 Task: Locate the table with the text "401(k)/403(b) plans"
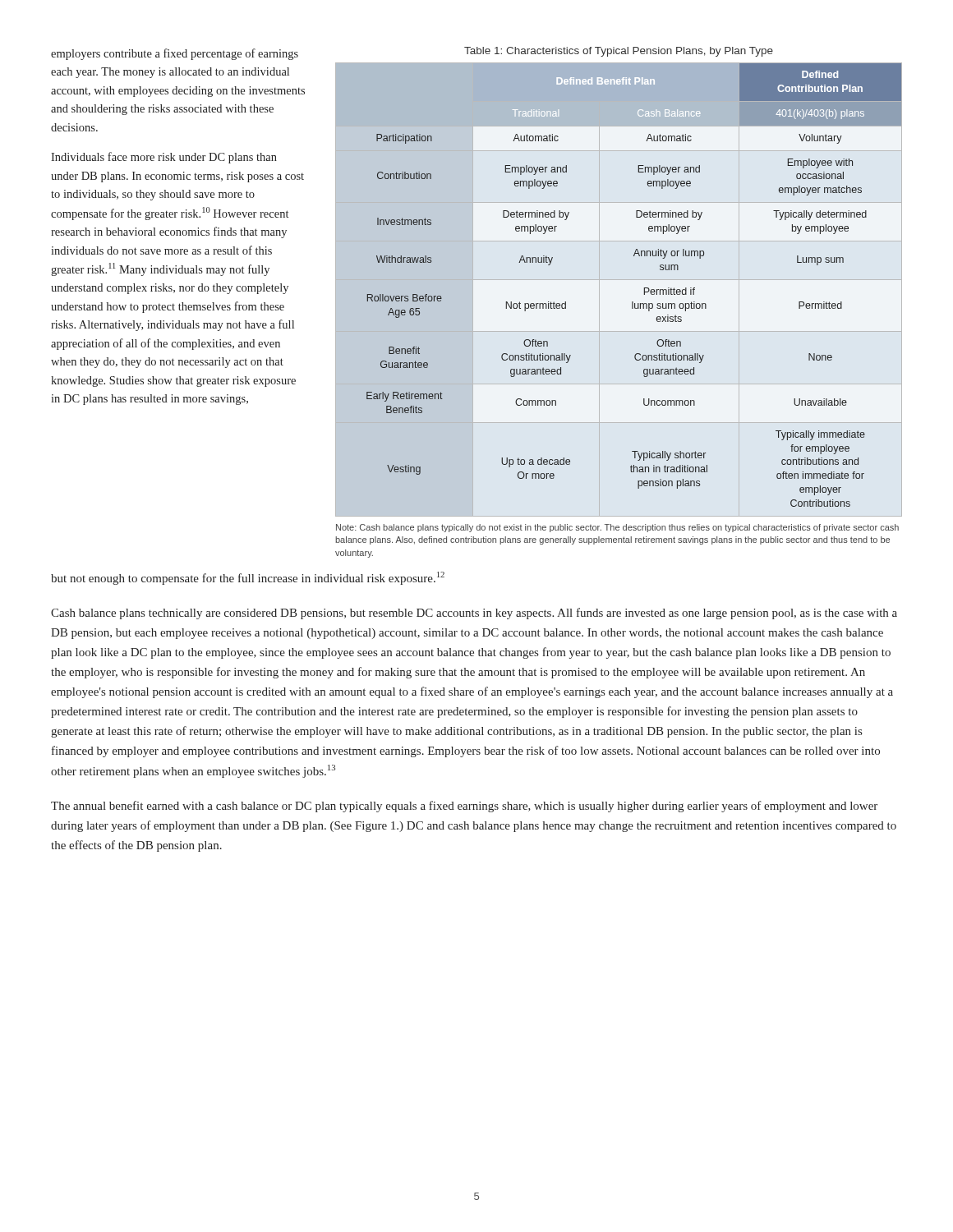coord(619,289)
